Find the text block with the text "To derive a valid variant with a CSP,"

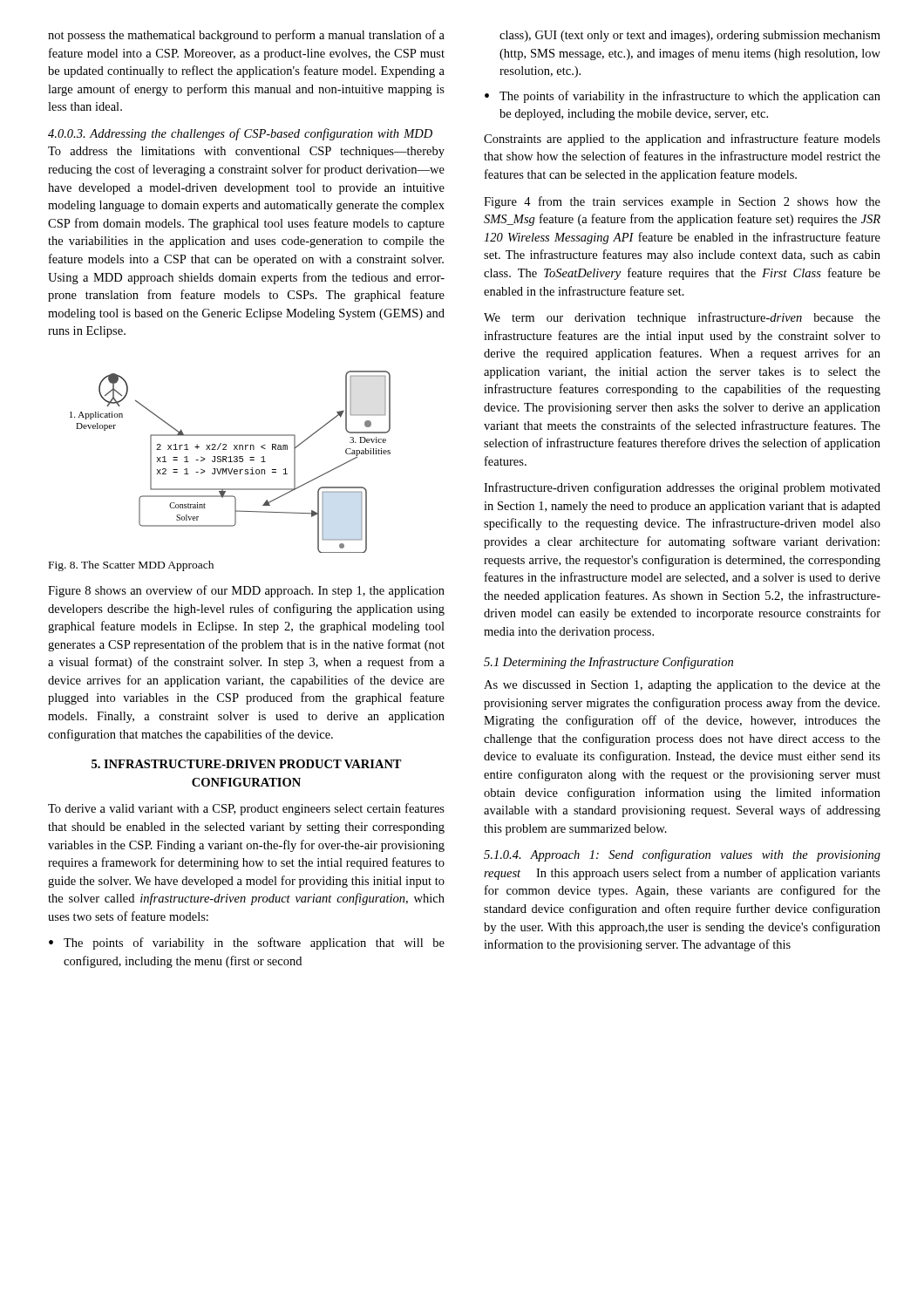[246, 863]
